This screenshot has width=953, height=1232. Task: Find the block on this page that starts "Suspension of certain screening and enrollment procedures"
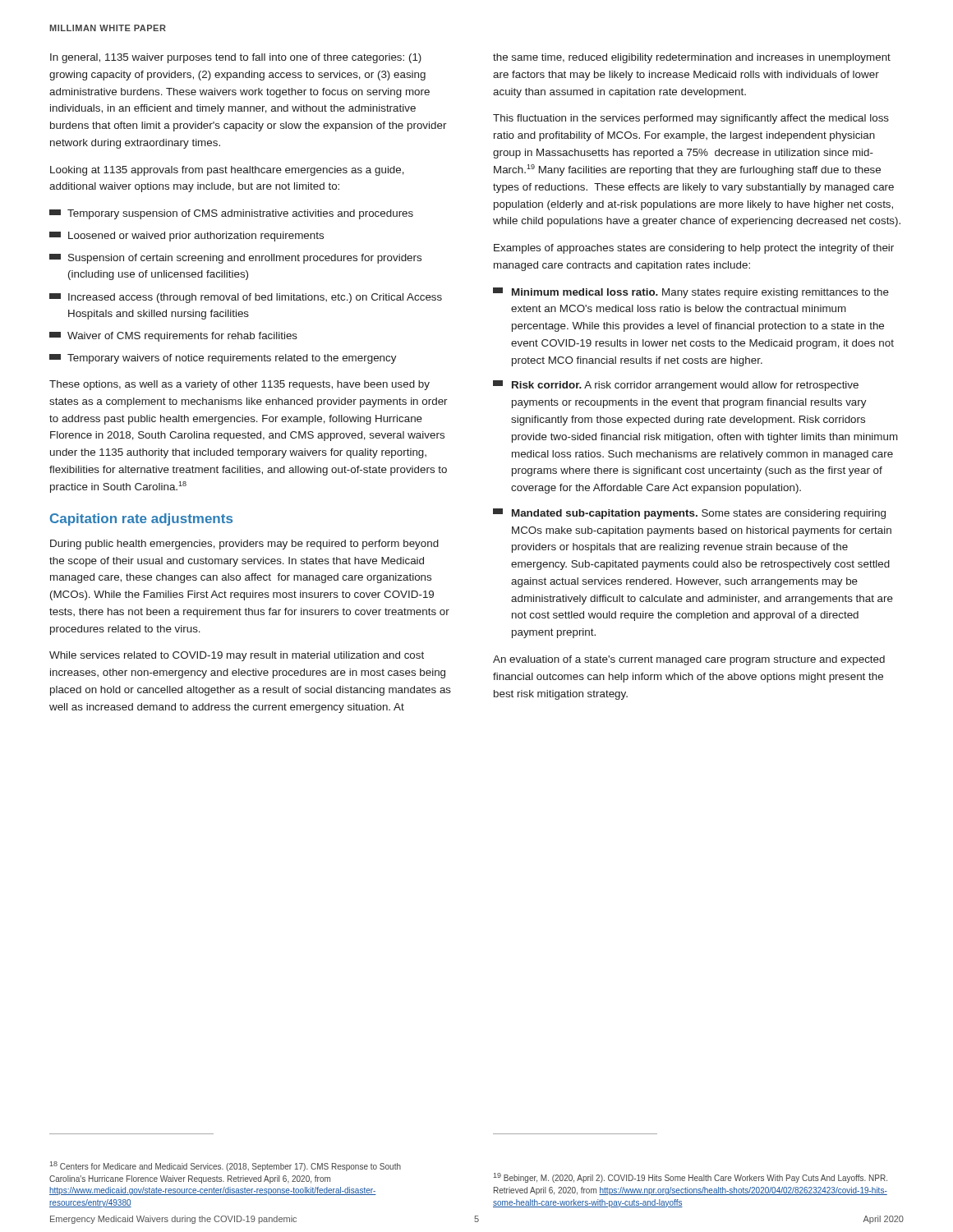tap(251, 266)
